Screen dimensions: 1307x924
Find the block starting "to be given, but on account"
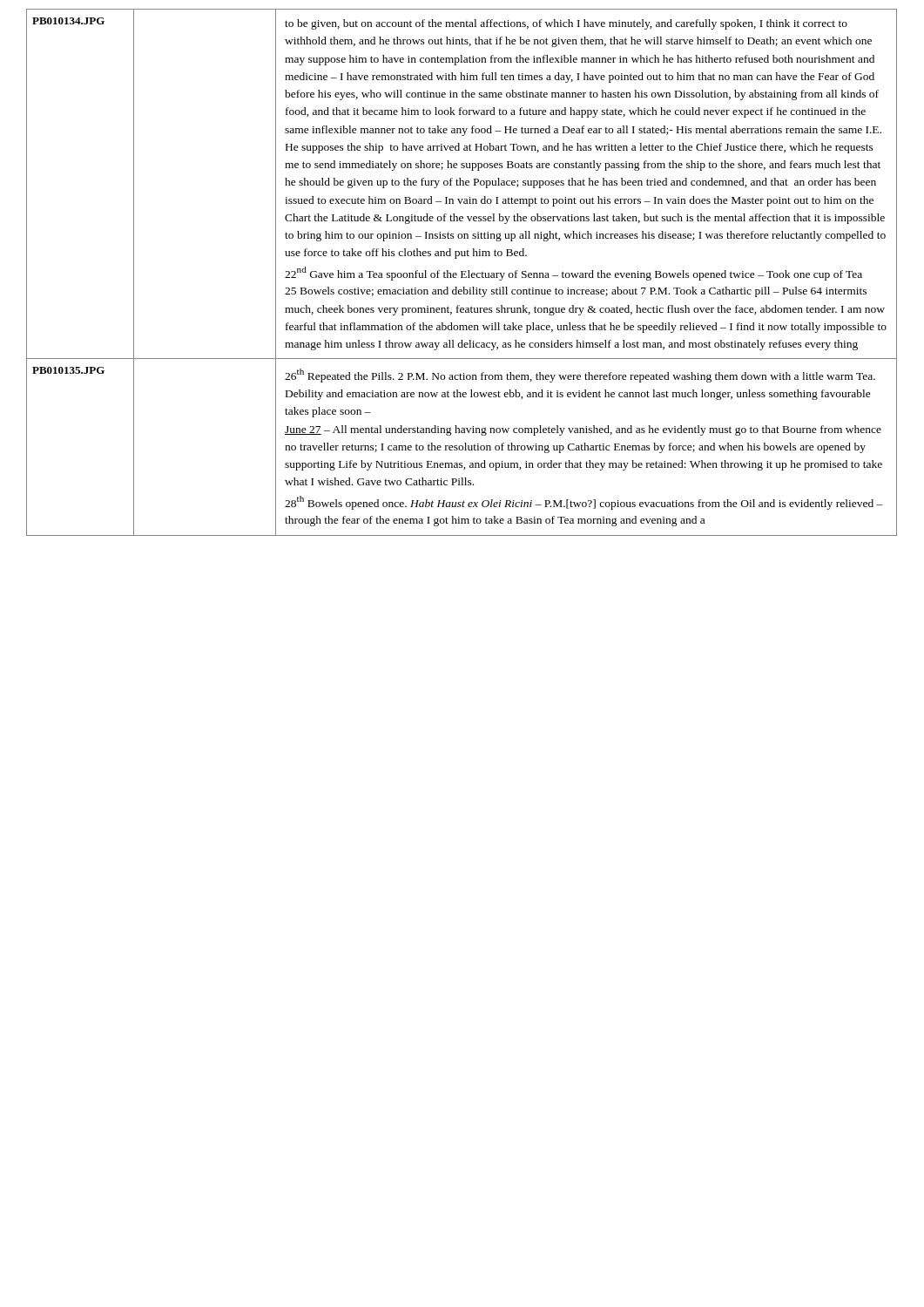pos(586,183)
